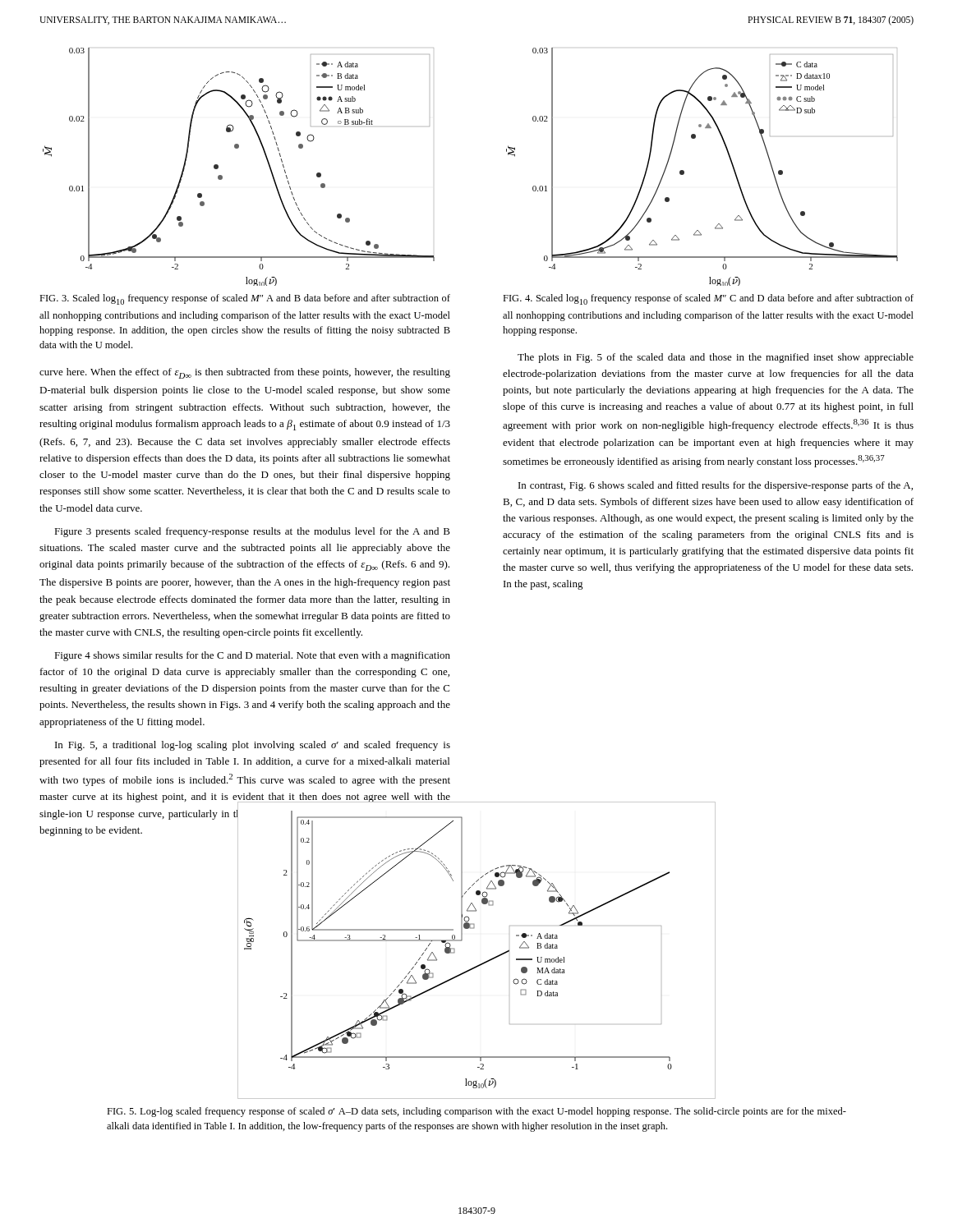Locate the region starting "curve here. When"
953x1232 pixels.
click(x=245, y=601)
